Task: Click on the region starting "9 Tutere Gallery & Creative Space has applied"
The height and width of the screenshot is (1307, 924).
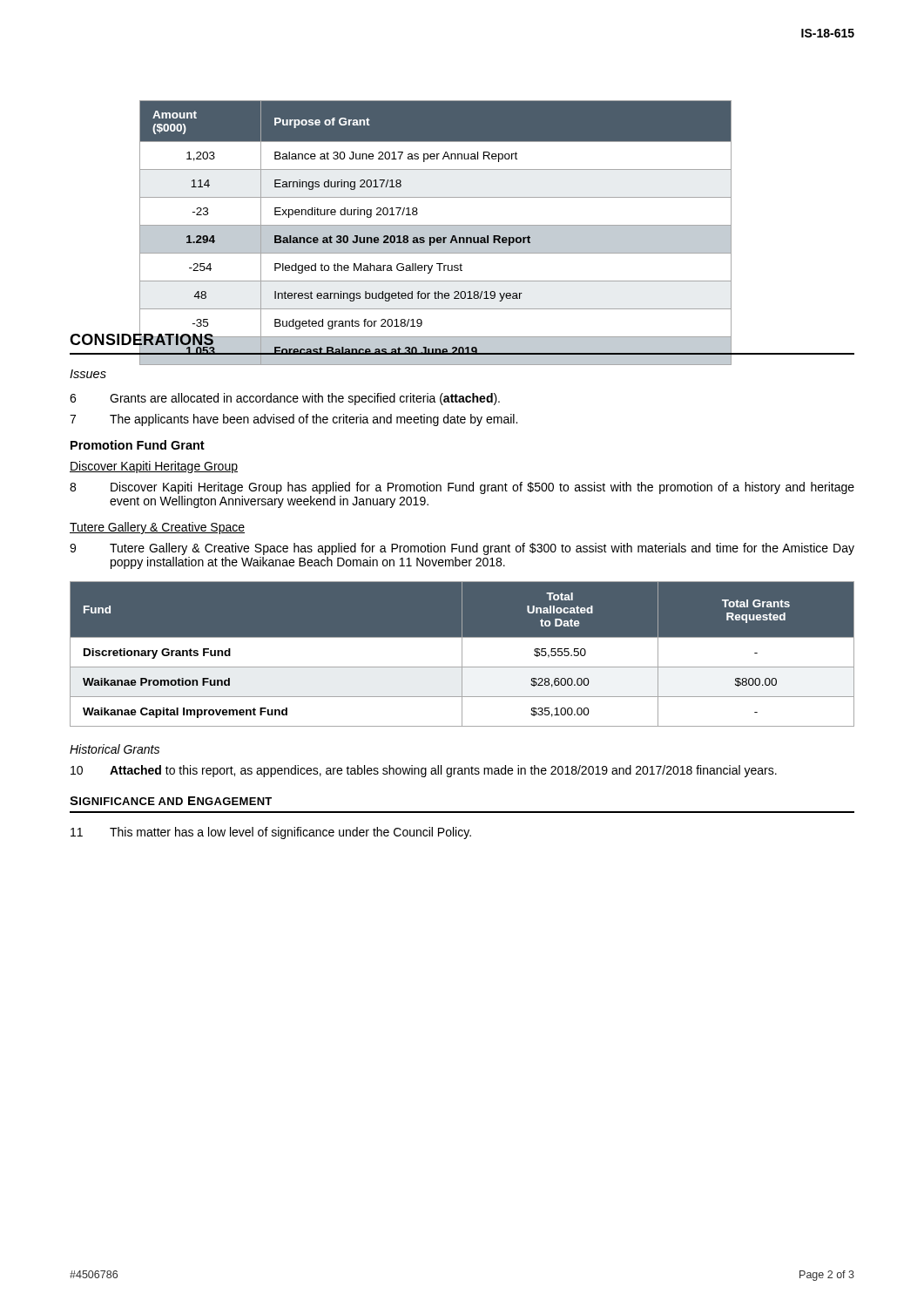Action: pyautogui.click(x=462, y=555)
